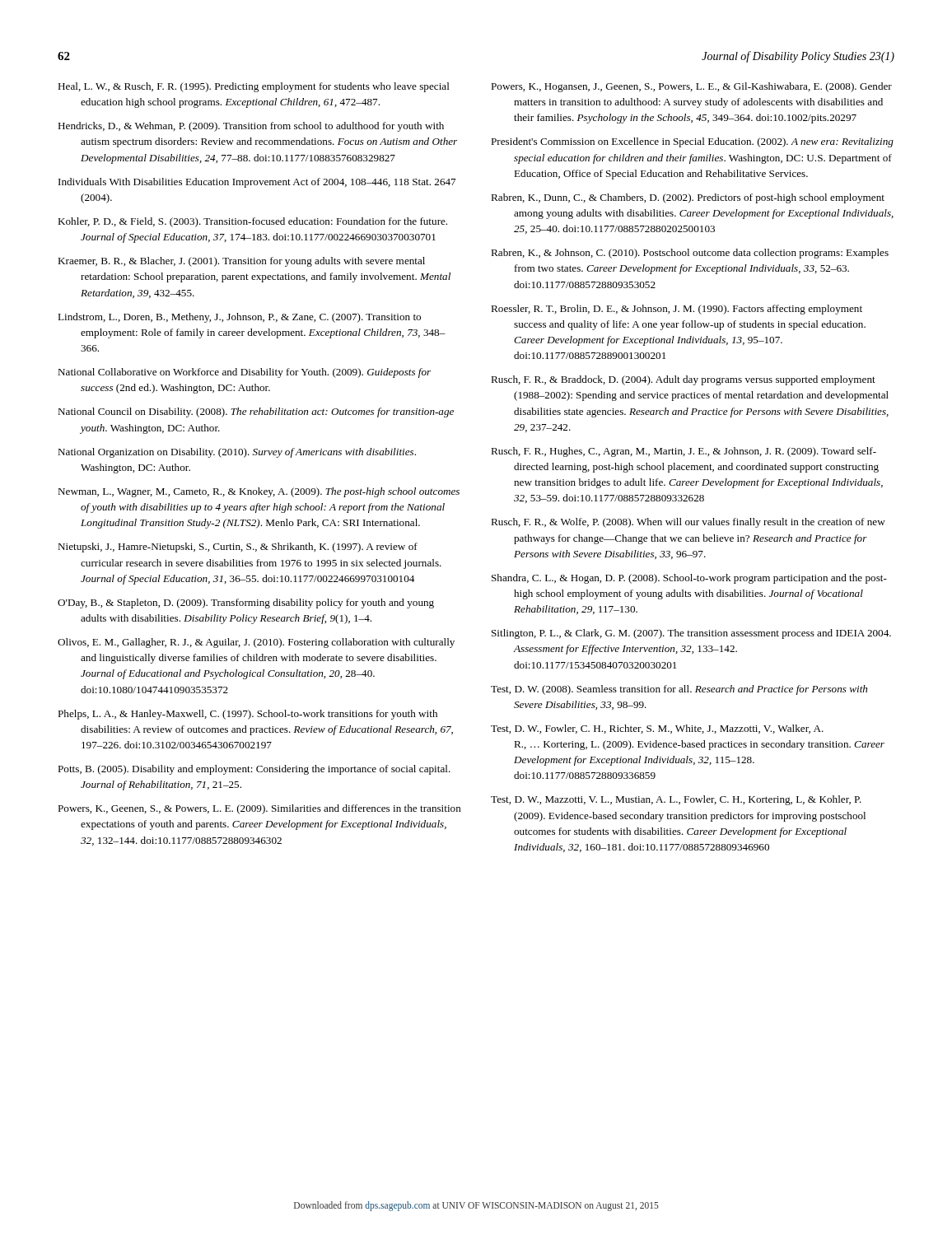Locate the block of text that opens with "Individuals With Disabilities Education"
Screen dimensions: 1235x952
click(x=257, y=189)
